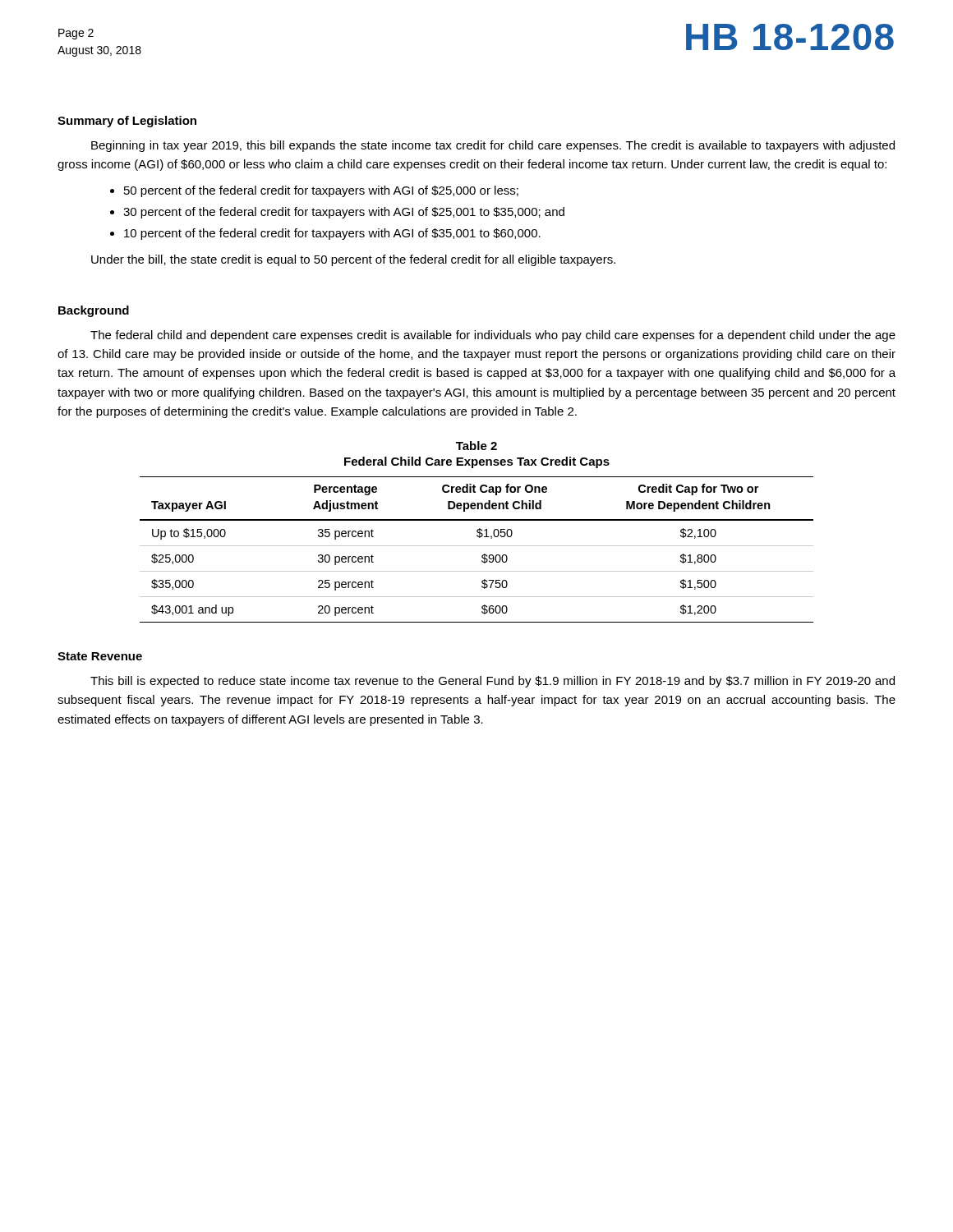Click the passage that begins "Beginning in tax"
Viewport: 953px width, 1232px height.
tap(476, 154)
